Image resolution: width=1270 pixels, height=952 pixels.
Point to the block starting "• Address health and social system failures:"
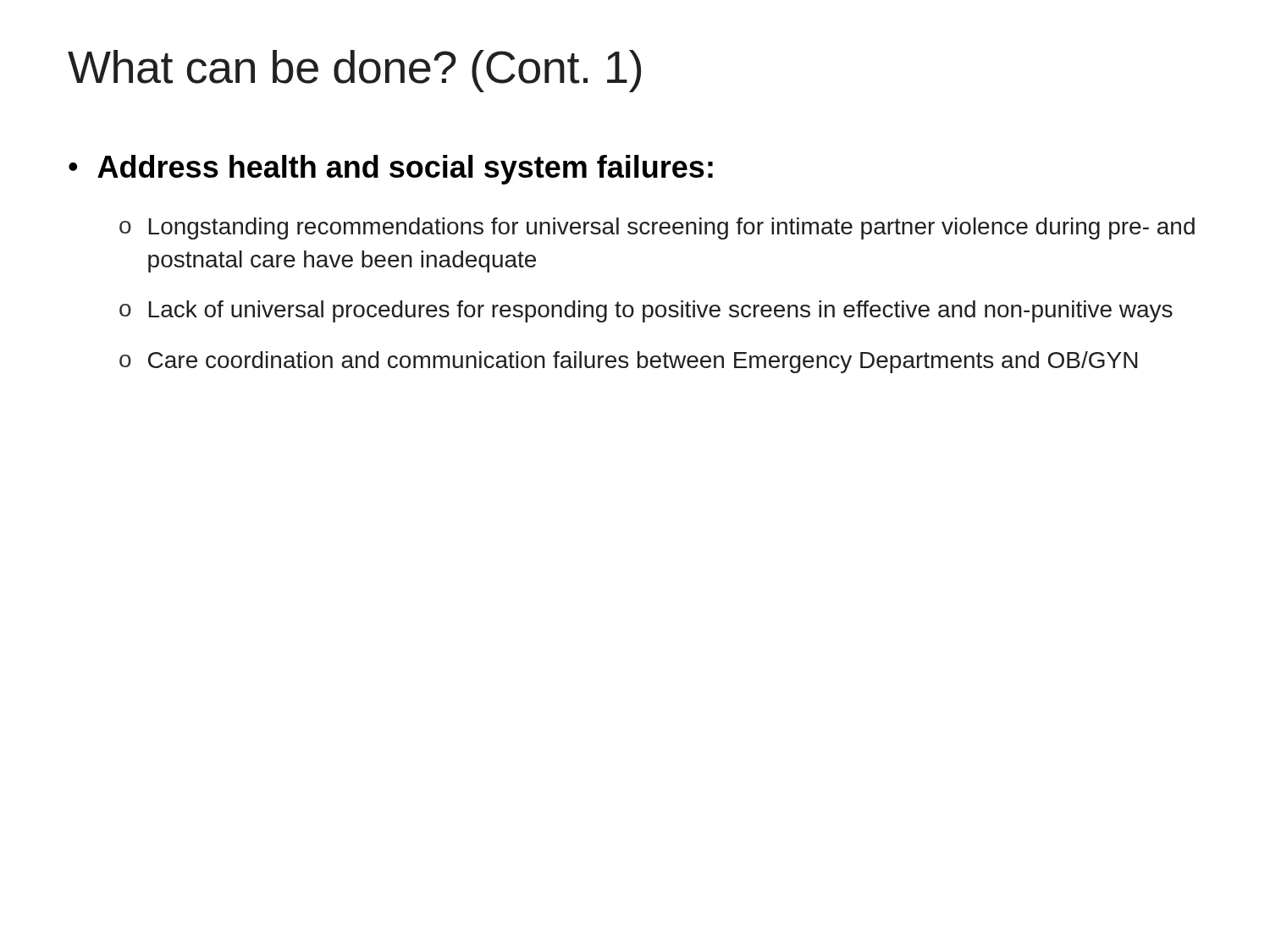(391, 167)
